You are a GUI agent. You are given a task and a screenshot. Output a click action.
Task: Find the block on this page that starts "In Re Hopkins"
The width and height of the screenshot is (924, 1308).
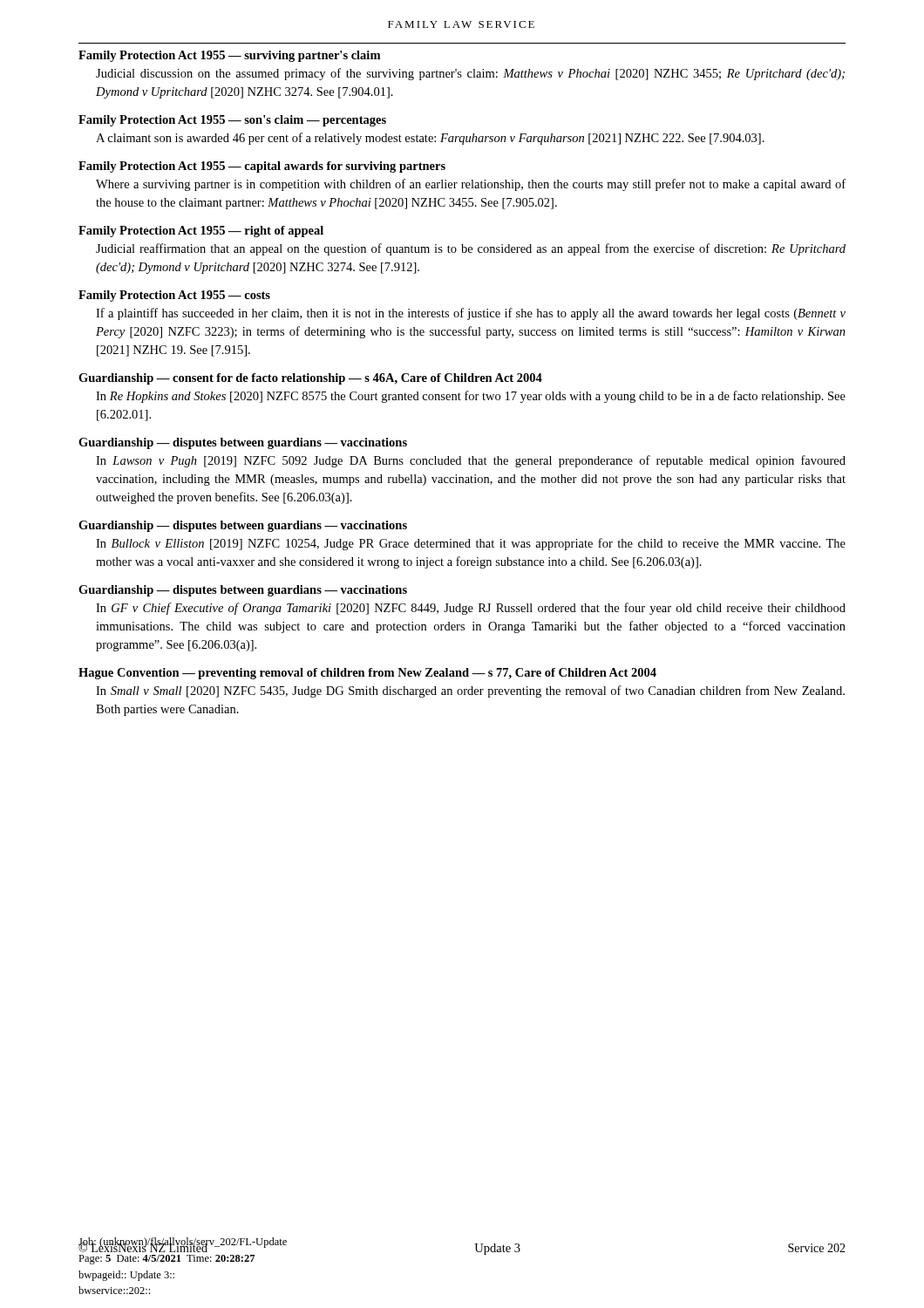[471, 405]
